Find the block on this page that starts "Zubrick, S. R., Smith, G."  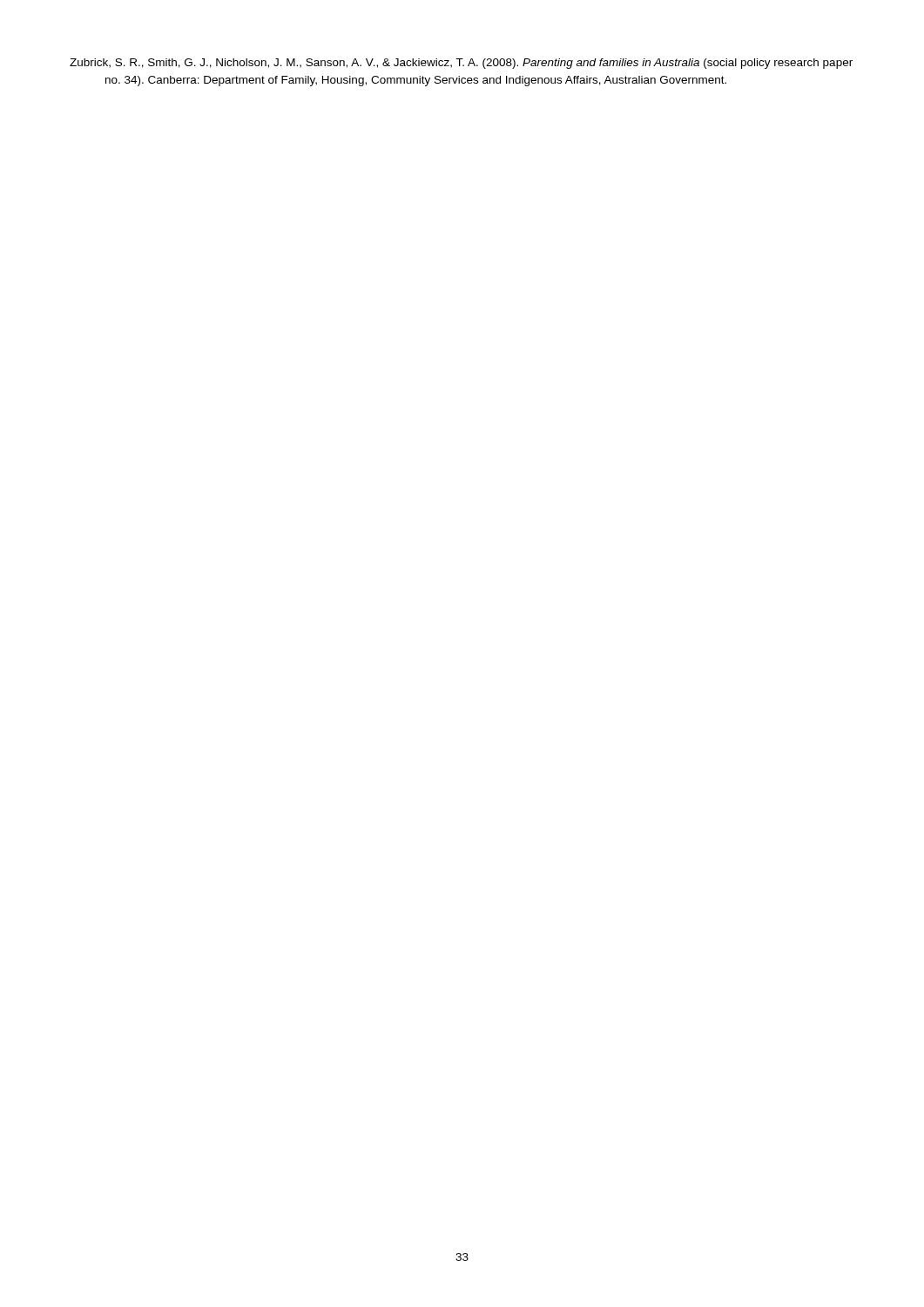click(x=462, y=72)
